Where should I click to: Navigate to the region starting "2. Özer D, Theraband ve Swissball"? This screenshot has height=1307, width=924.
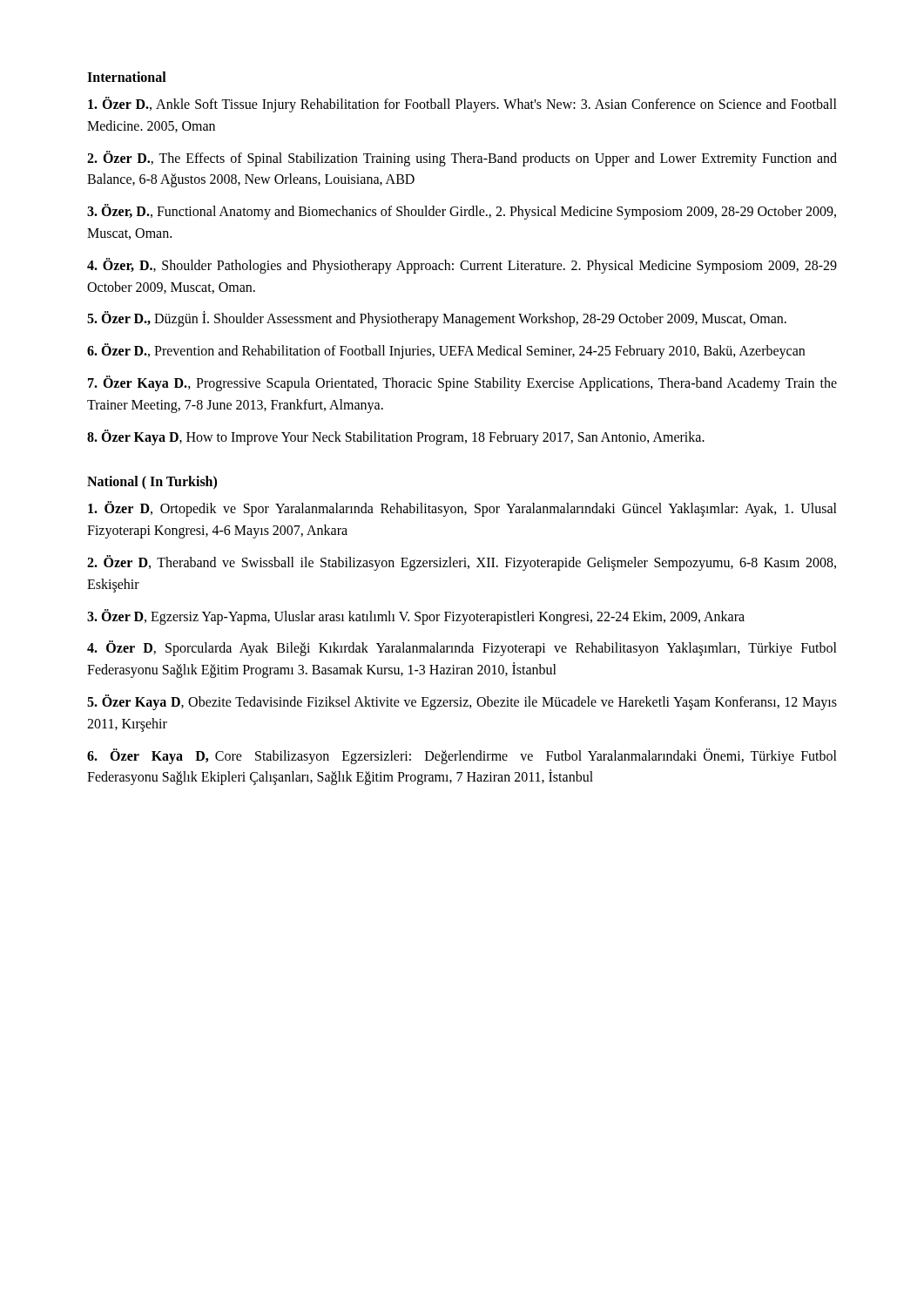pos(462,573)
